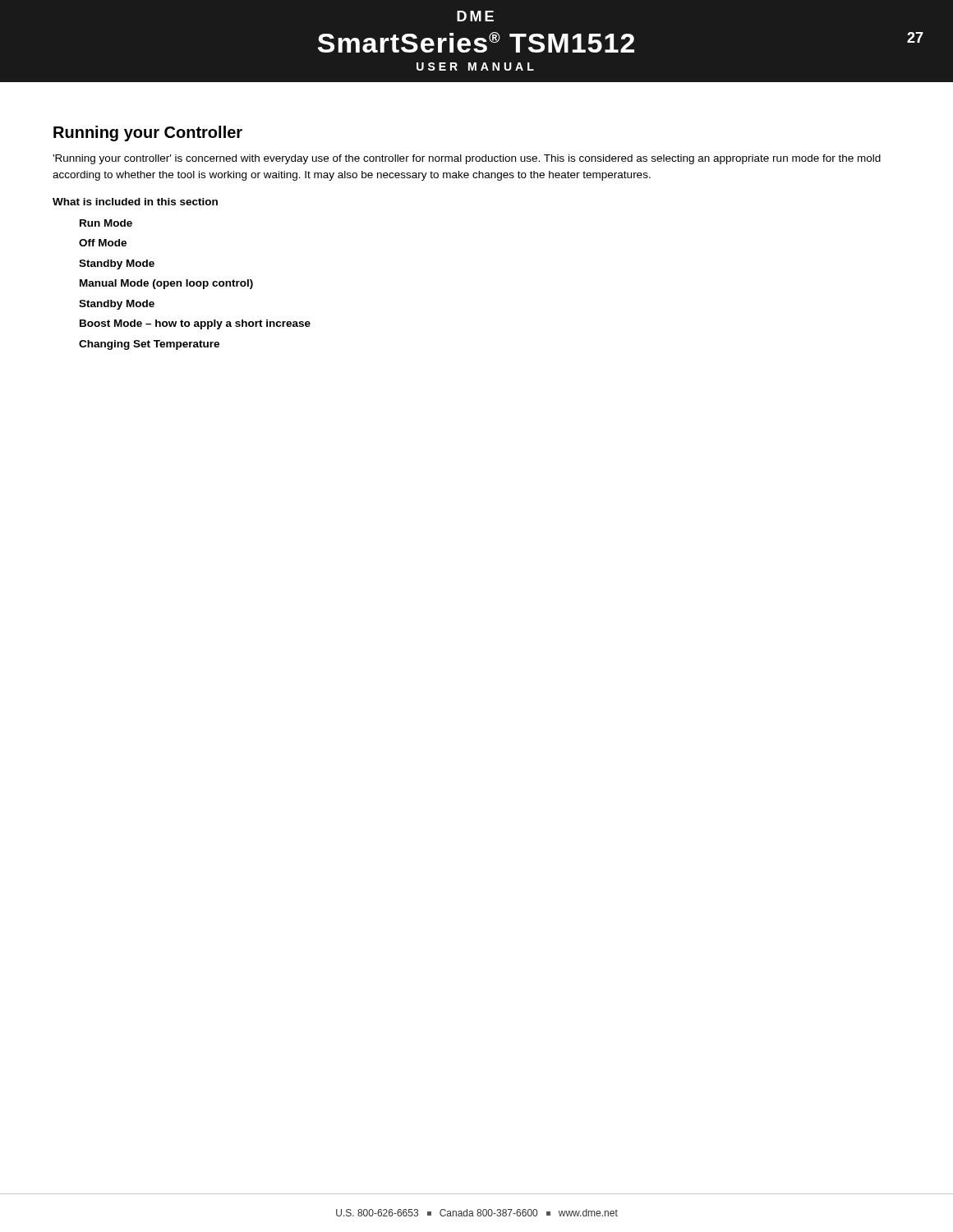The height and width of the screenshot is (1232, 953).
Task: Find the element starting "Running your Controller"
Action: 148,132
